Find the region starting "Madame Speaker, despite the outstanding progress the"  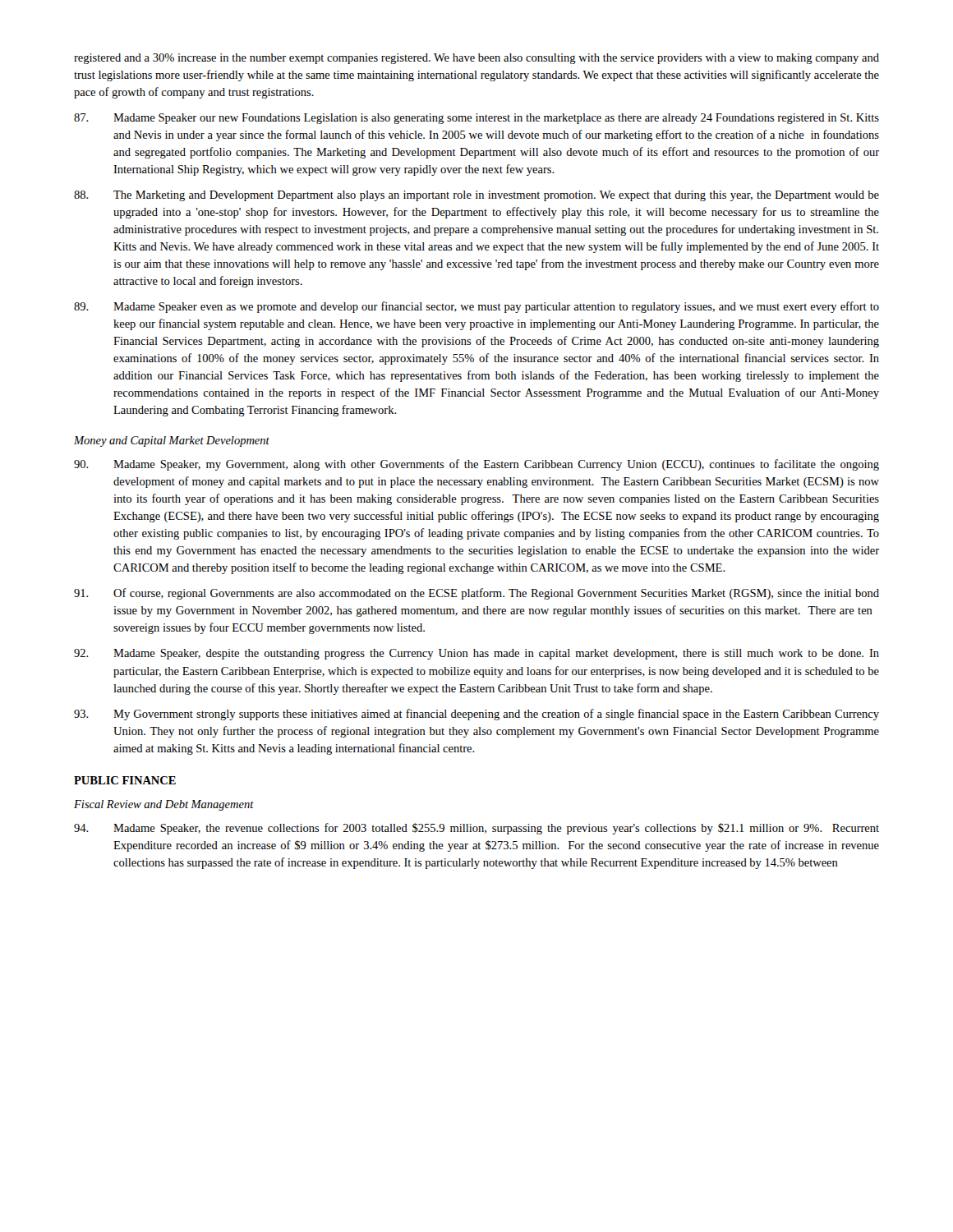476,671
